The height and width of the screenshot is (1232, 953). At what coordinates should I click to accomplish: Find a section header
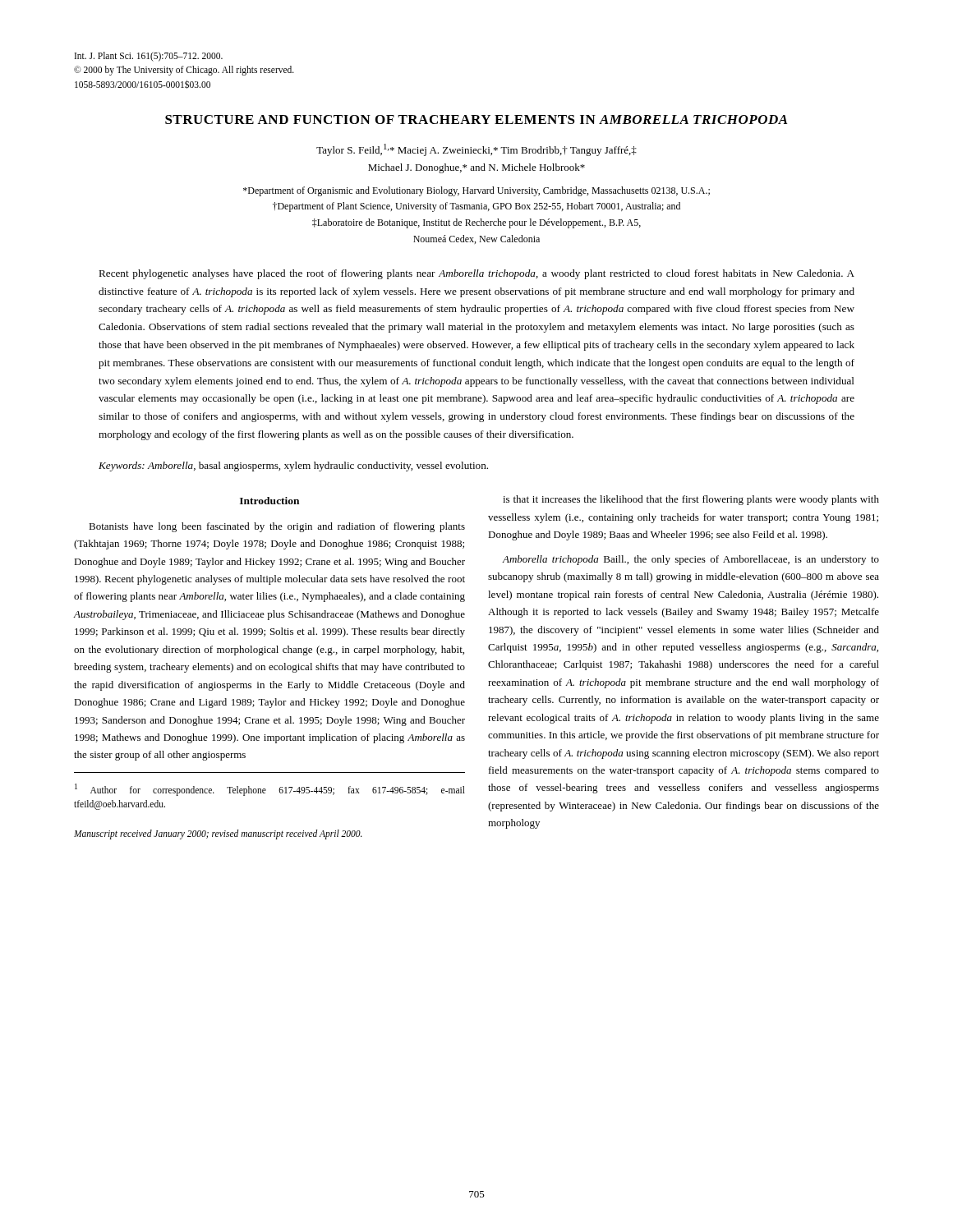point(269,501)
